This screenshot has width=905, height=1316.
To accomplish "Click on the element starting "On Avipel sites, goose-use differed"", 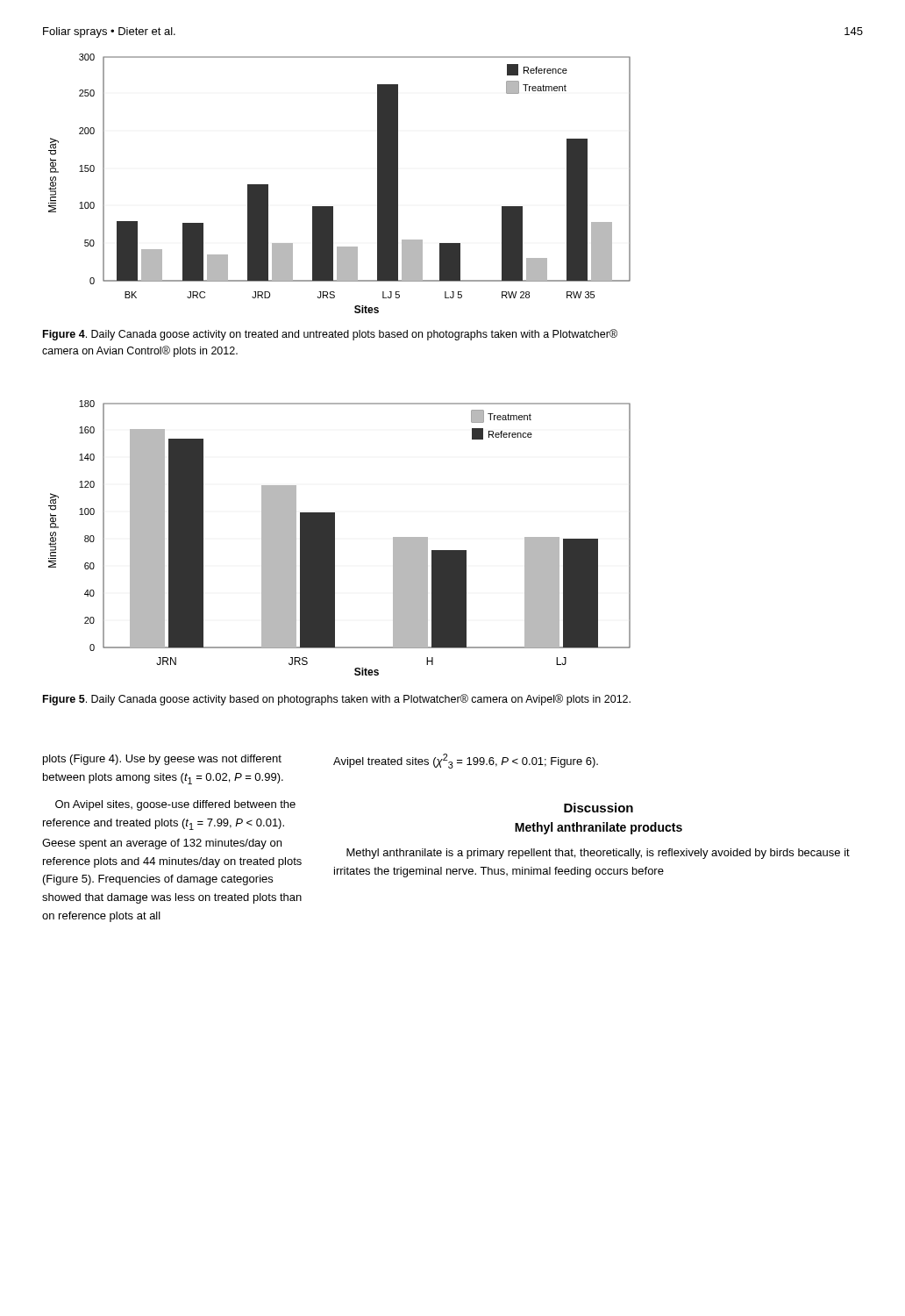I will coord(172,860).
